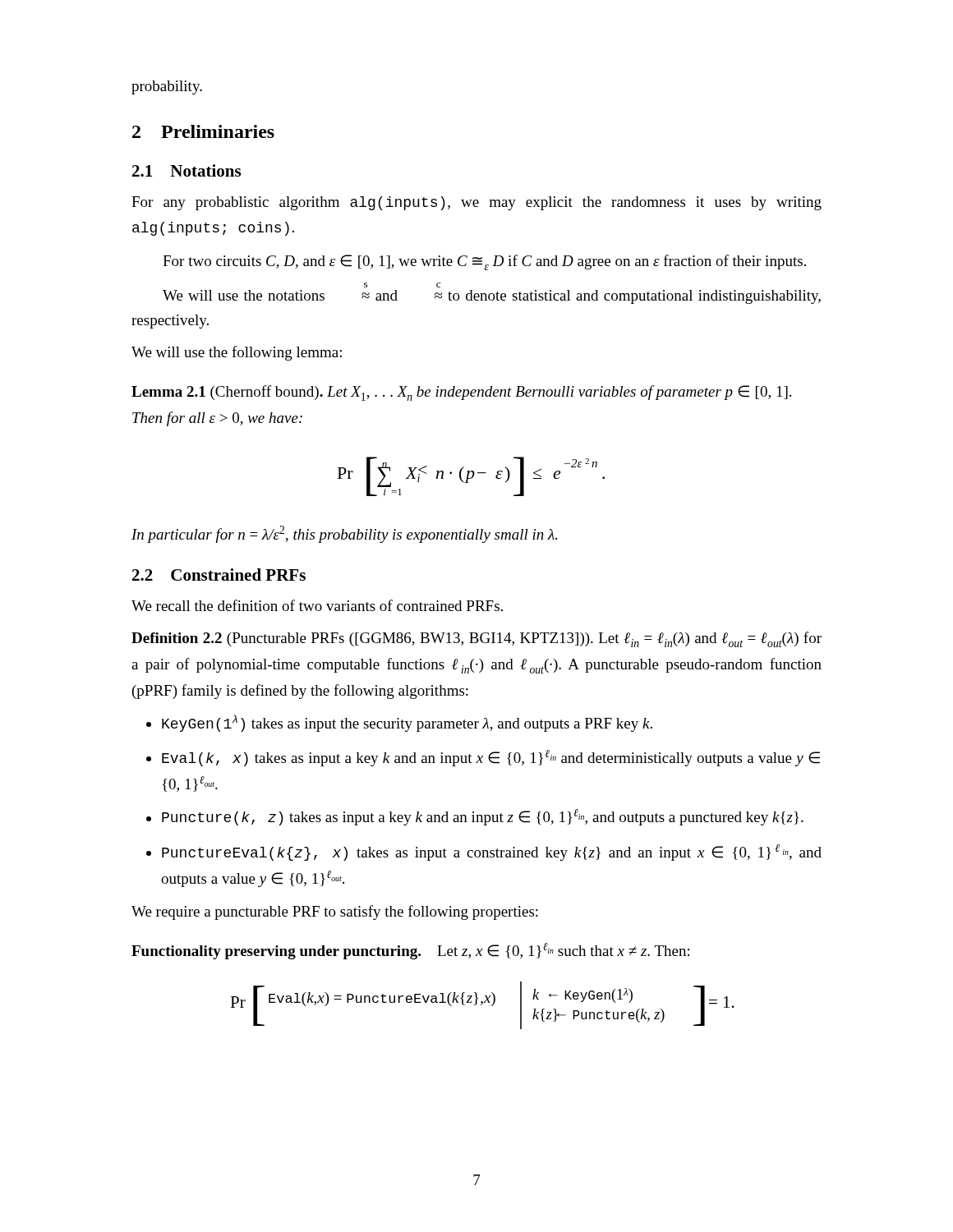953x1232 pixels.
Task: Click on the block starting "Puncture(k, z) takes as input"
Action: pos(483,817)
